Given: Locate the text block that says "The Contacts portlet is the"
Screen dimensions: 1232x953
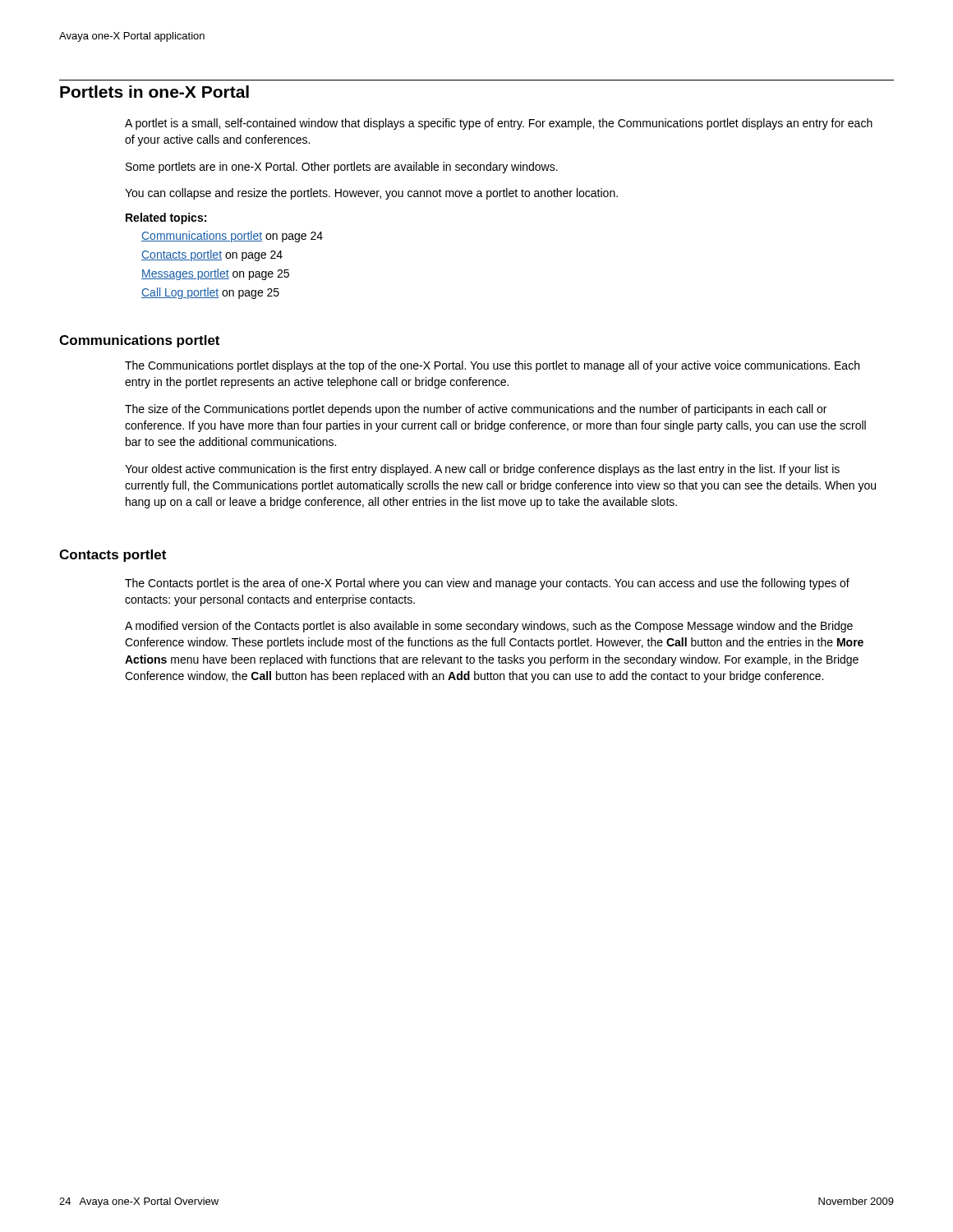Looking at the screenshot, I should point(487,591).
